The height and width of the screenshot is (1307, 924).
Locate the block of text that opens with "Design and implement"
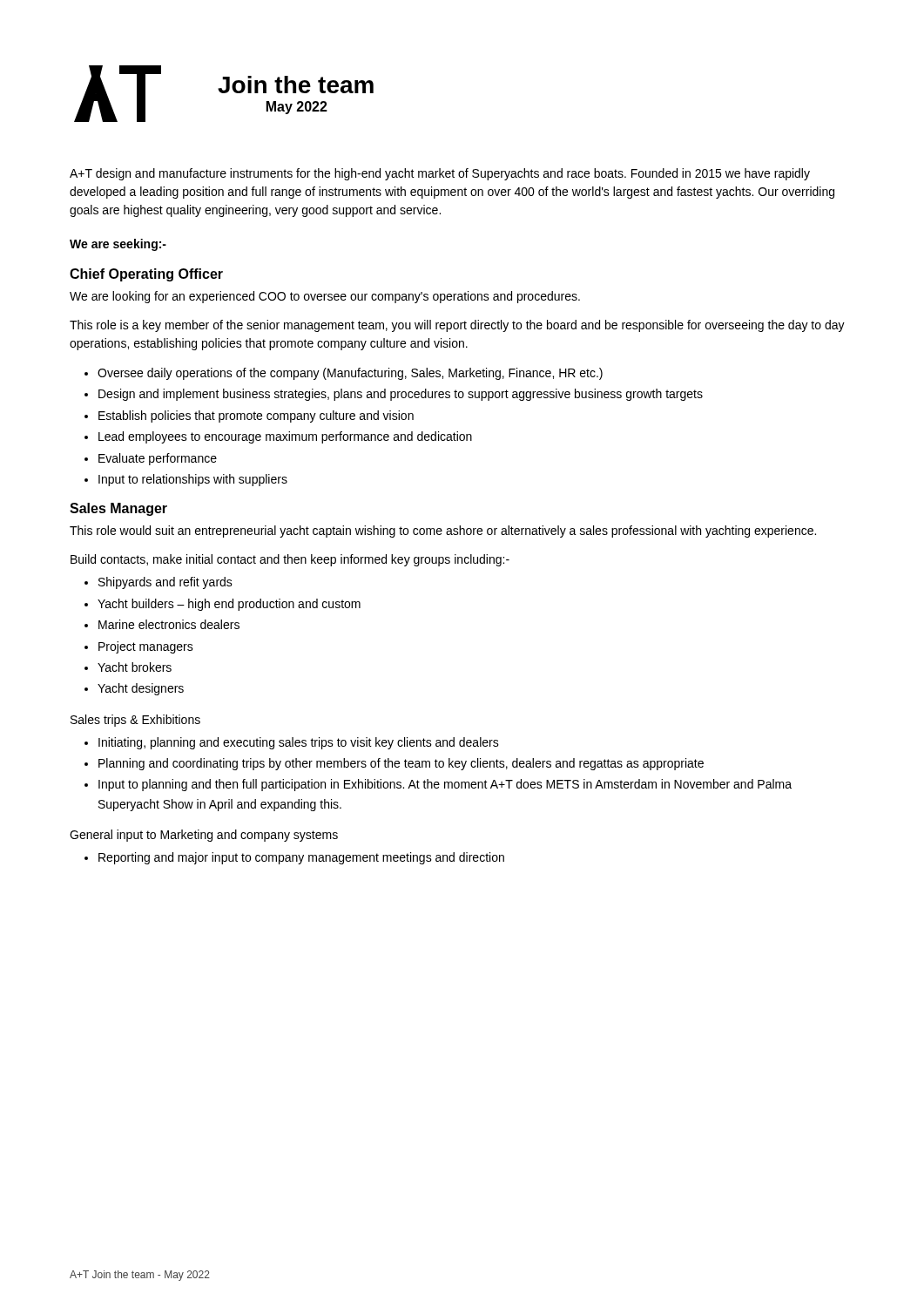tap(400, 394)
